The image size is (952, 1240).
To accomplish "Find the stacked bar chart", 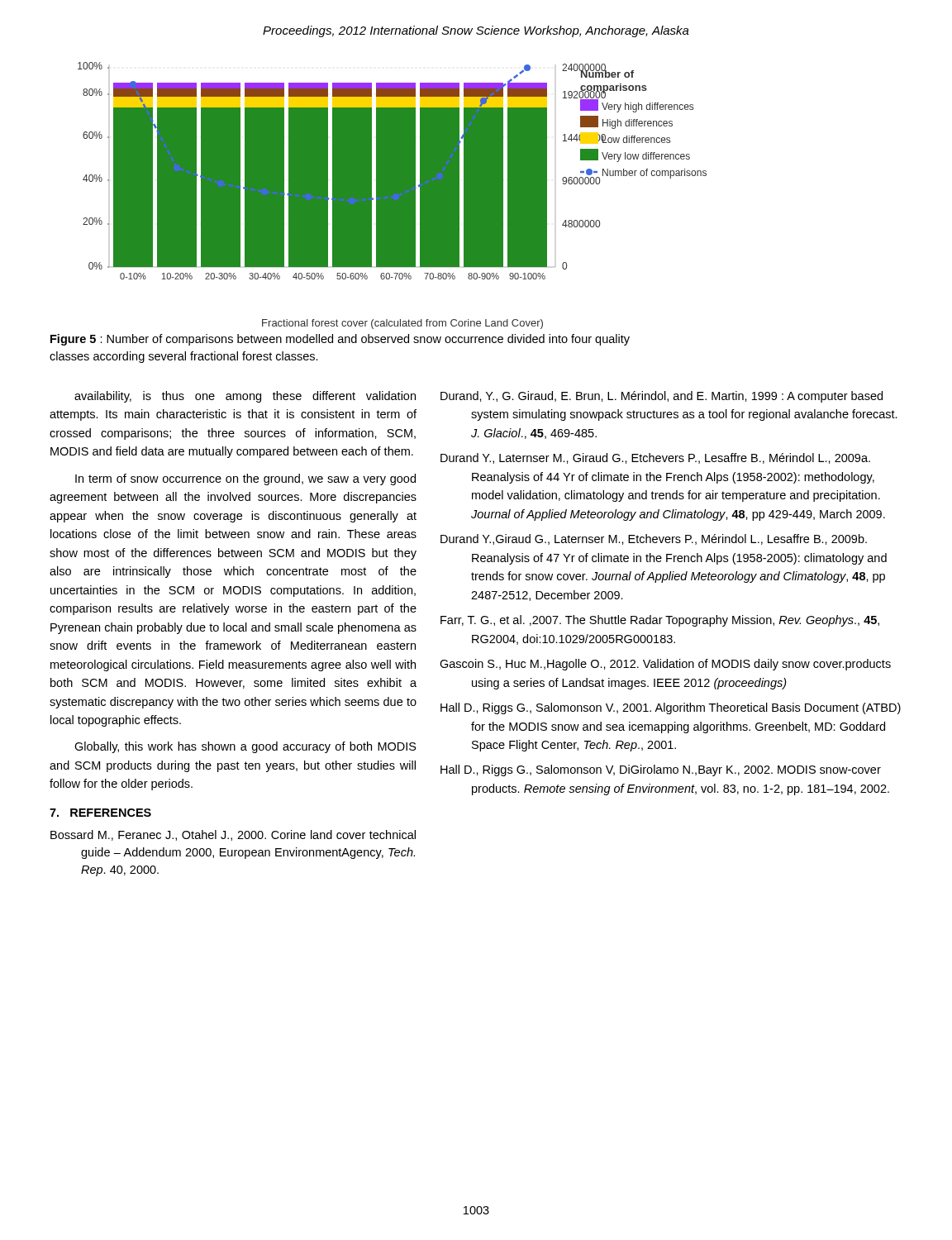I will (x=402, y=188).
